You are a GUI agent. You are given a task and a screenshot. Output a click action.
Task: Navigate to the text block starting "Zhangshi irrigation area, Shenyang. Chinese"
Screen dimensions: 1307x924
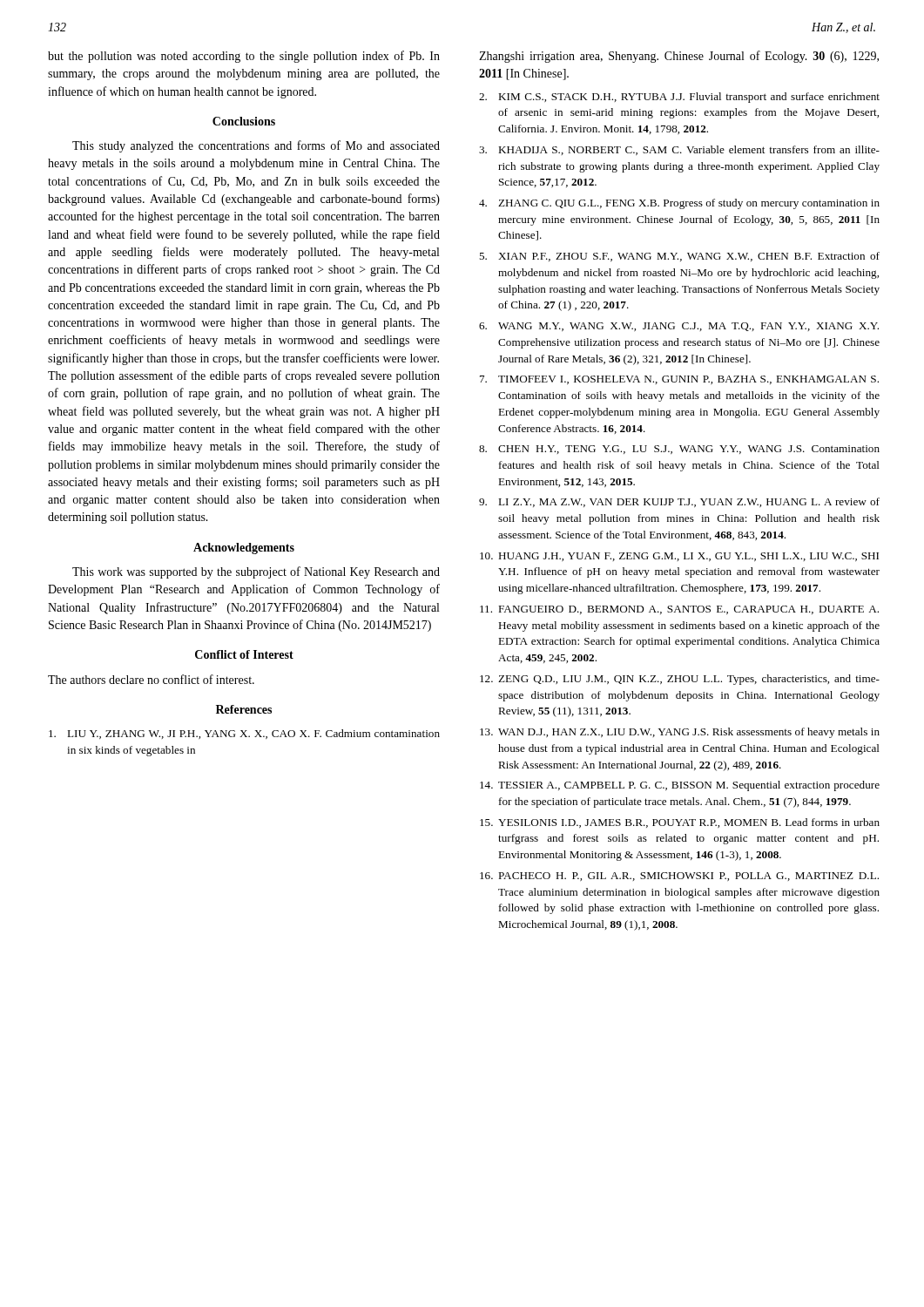pyautogui.click(x=679, y=66)
